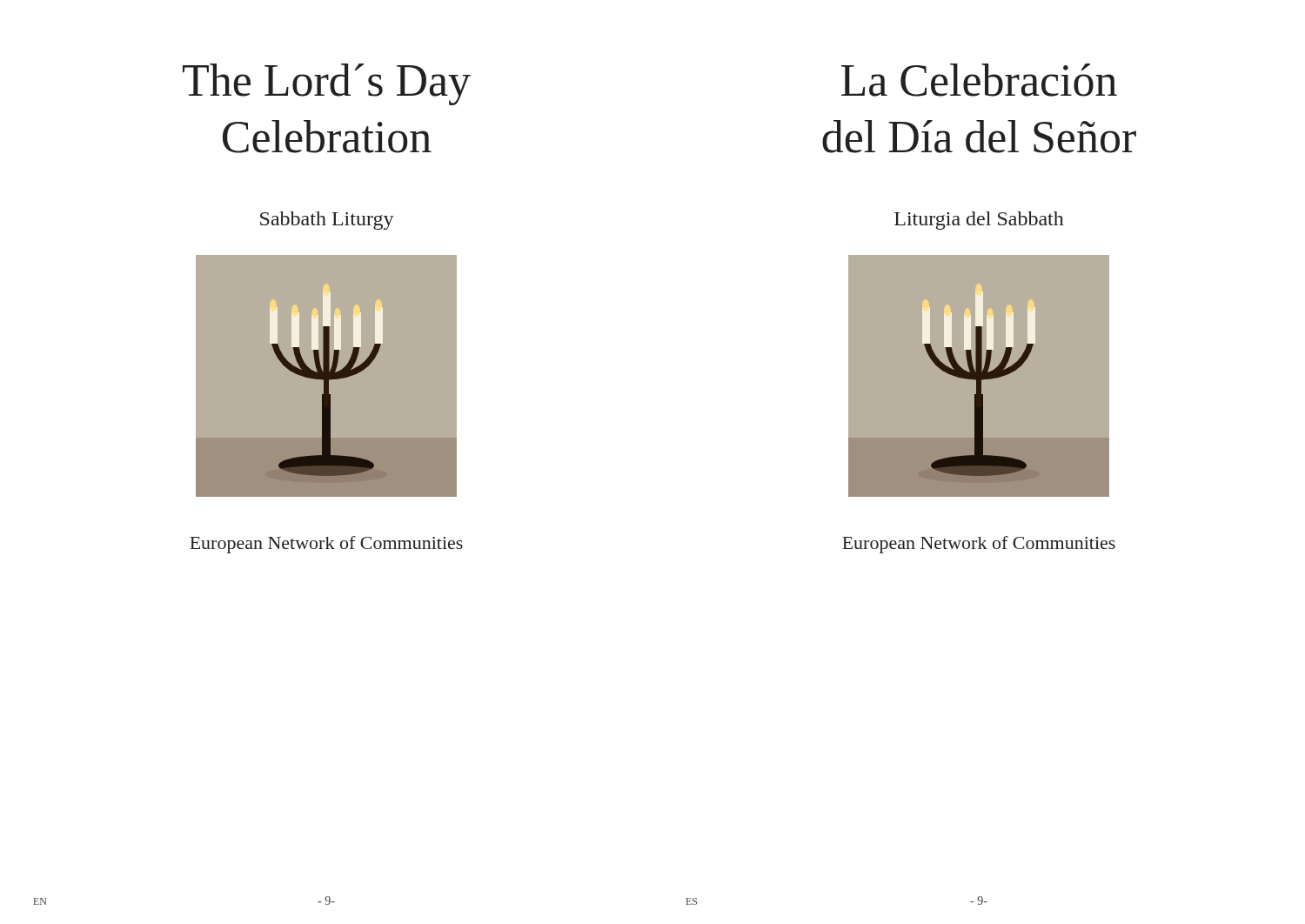Locate the text "Sabbath Liturgy"
Image resolution: width=1305 pixels, height=924 pixels.
(326, 218)
